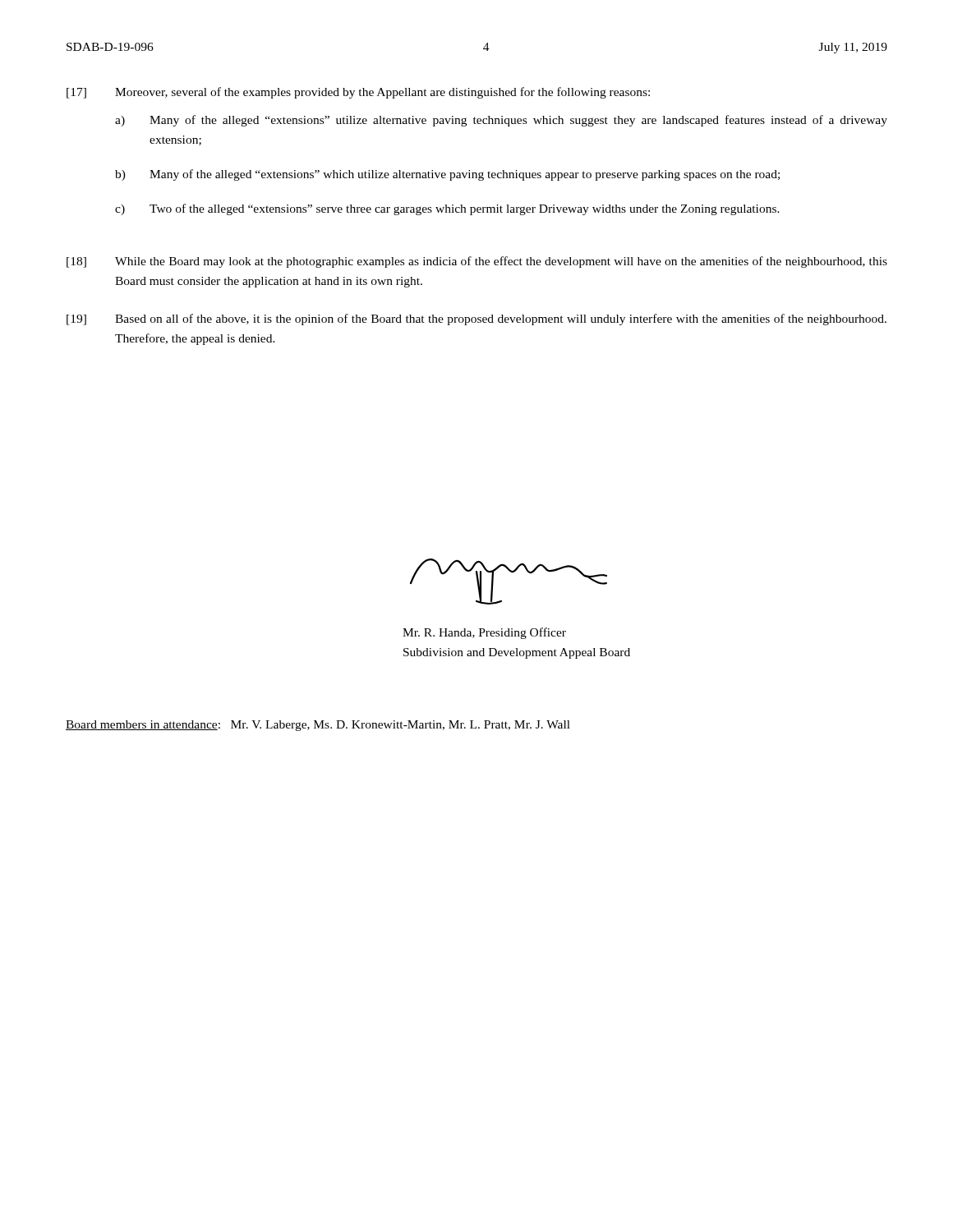Select the element starting "Mr. R. Handa, Presiding"
Image resolution: width=953 pixels, height=1232 pixels.
pyautogui.click(x=516, y=642)
